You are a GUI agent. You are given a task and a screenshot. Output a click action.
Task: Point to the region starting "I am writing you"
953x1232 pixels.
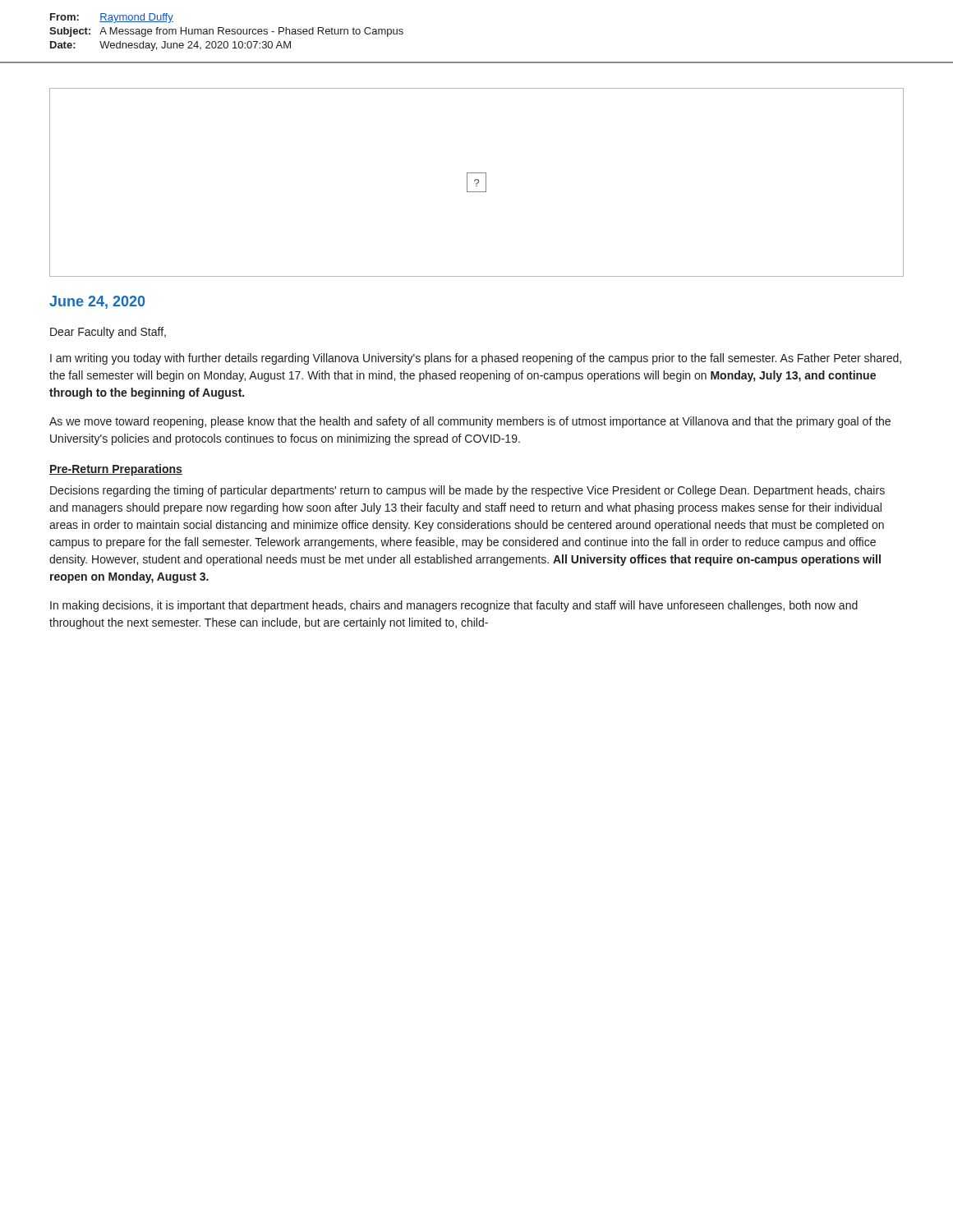pyautogui.click(x=476, y=375)
